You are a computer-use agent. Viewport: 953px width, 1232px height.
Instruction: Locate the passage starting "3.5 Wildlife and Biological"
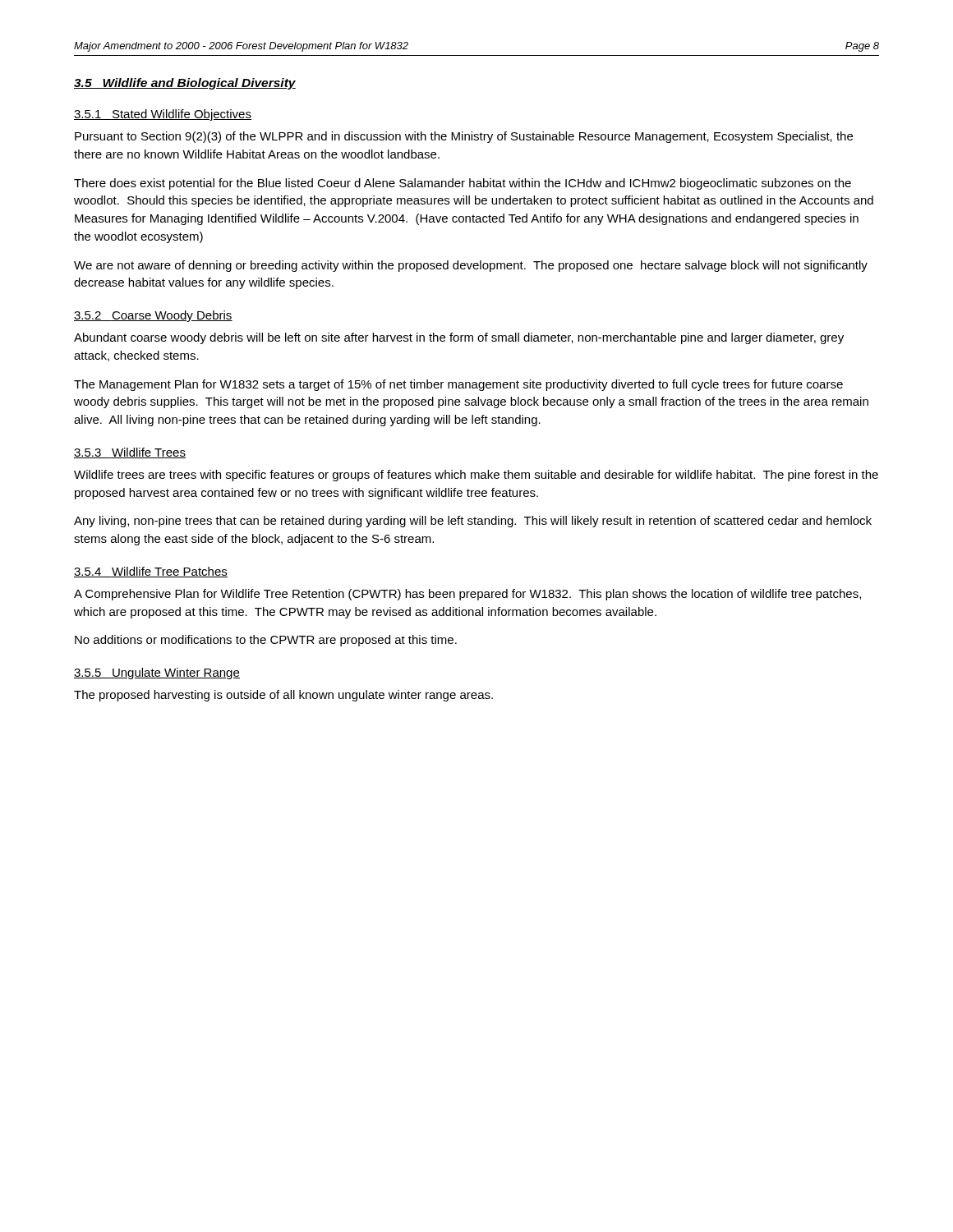point(185,83)
